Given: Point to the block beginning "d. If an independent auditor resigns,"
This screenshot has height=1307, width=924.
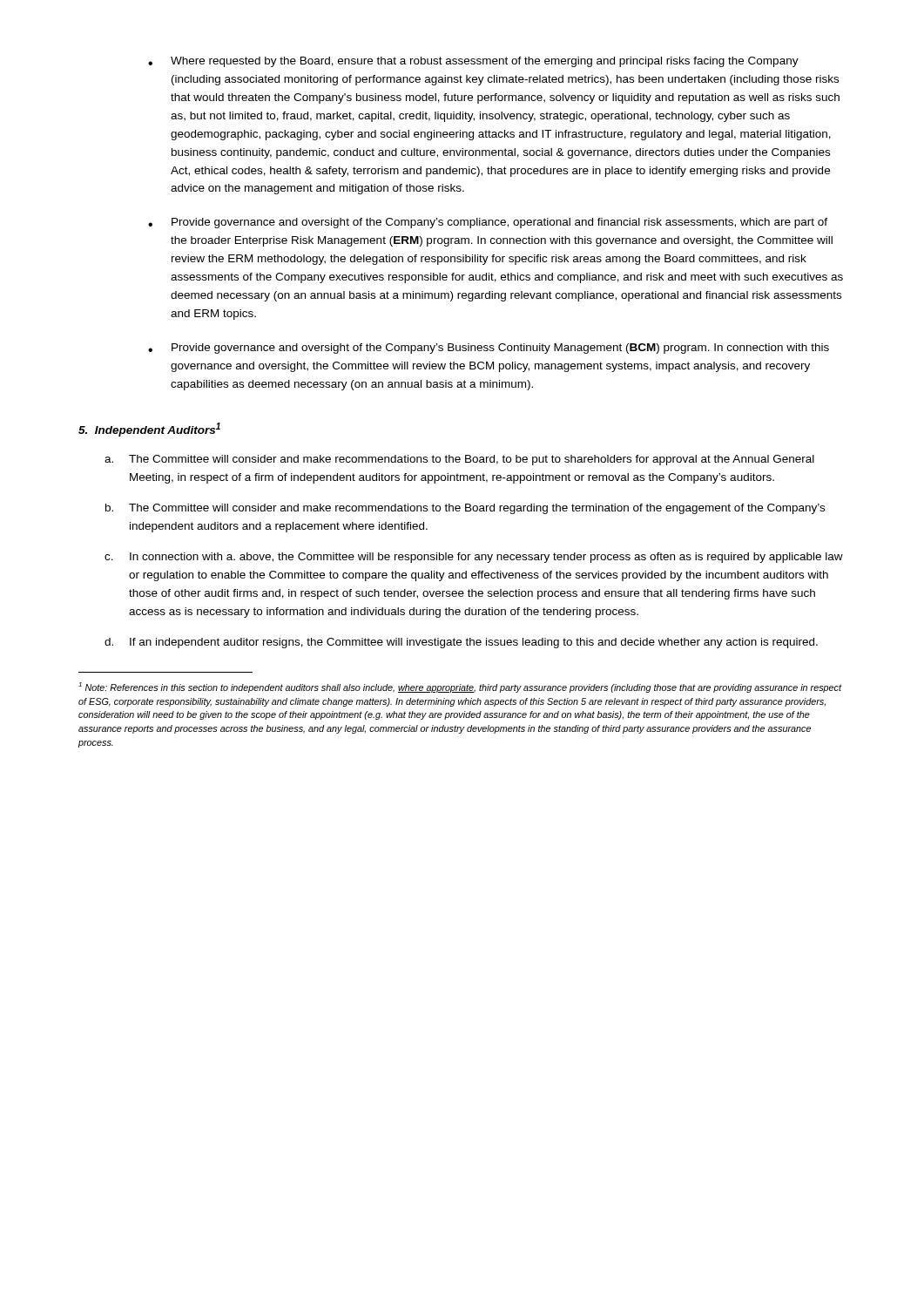Looking at the screenshot, I should [475, 642].
